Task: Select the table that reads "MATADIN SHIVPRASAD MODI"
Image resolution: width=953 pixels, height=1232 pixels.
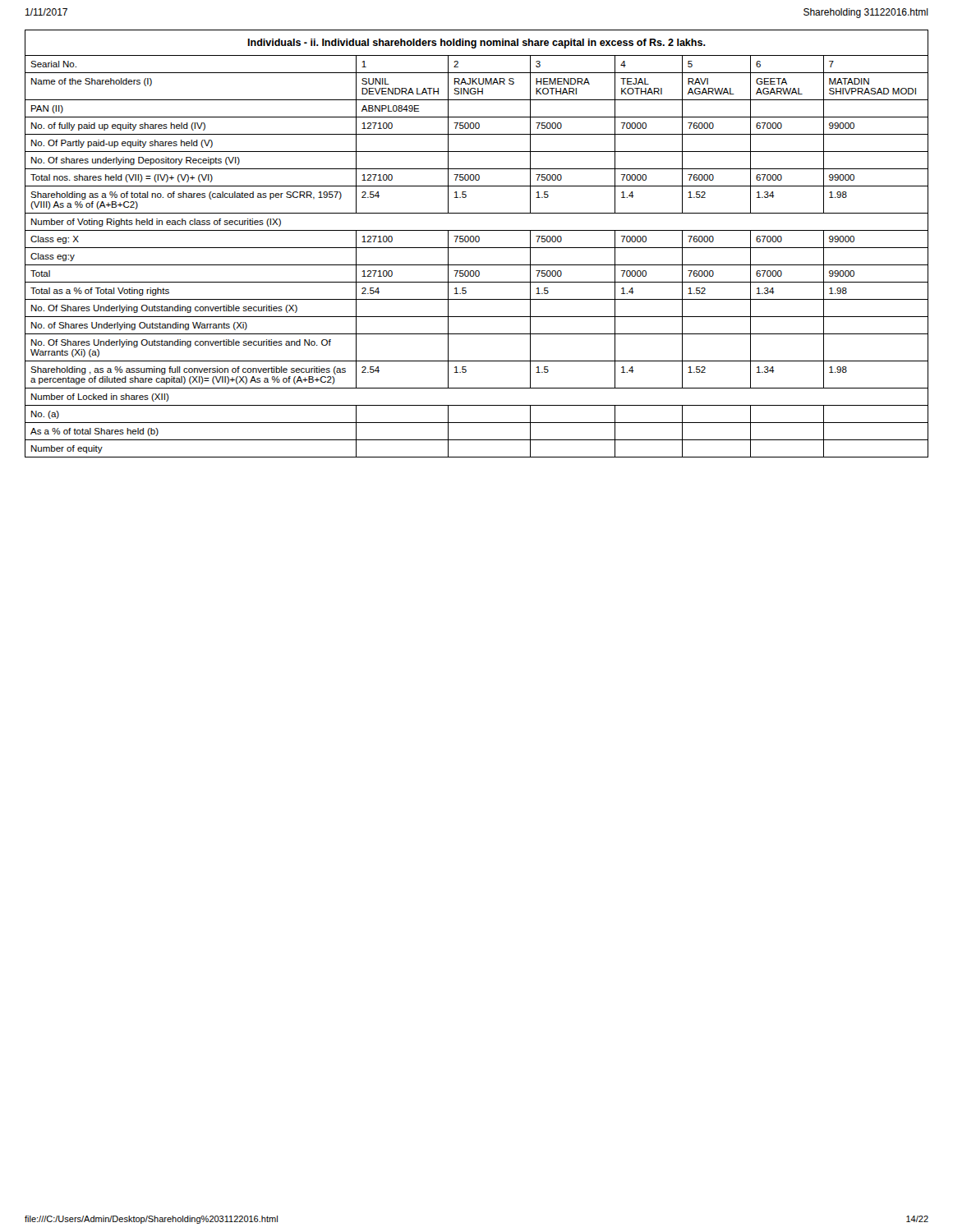Action: (476, 244)
